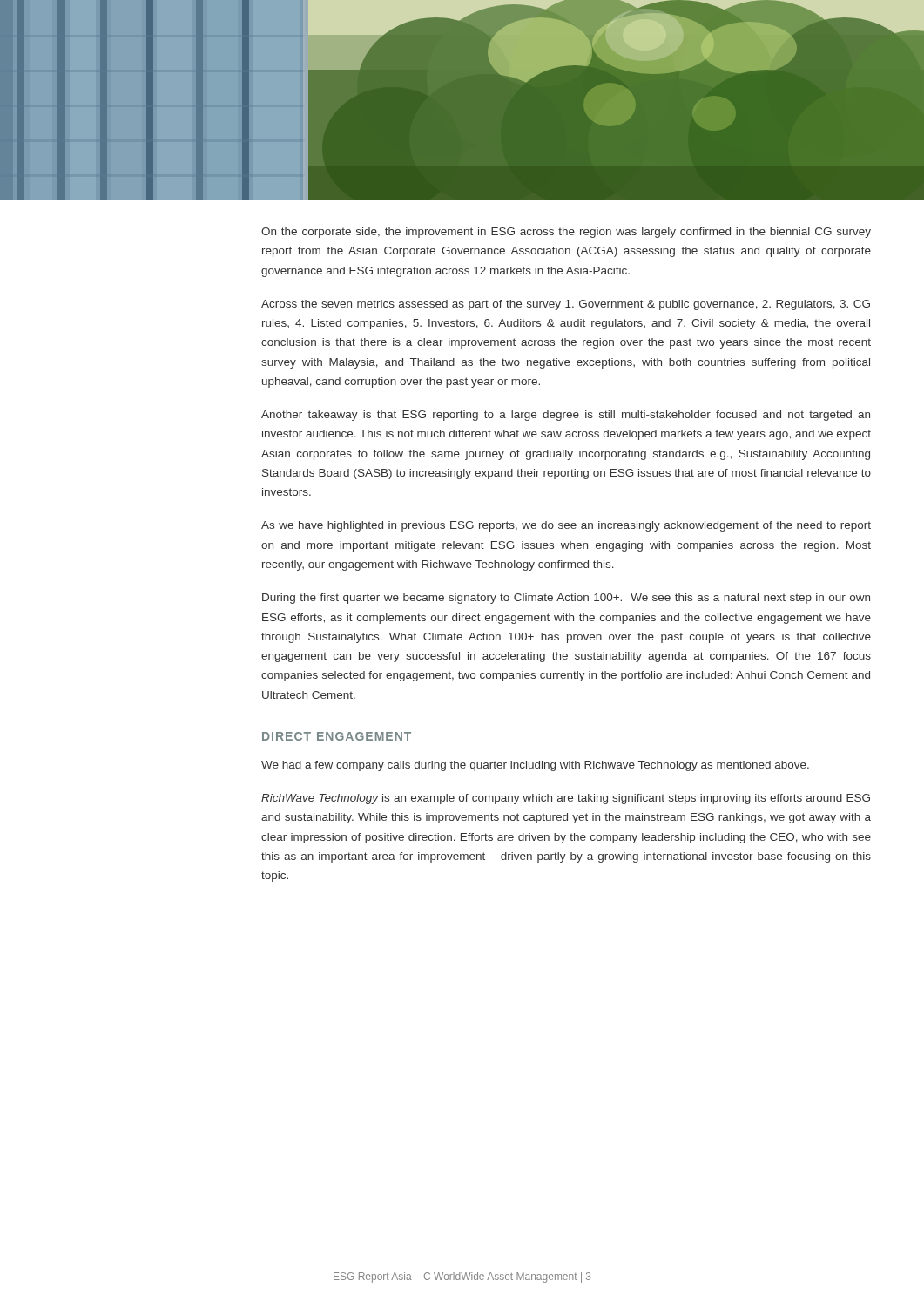Where is the passage that starts "On the corporate side, the"?
This screenshot has height=1307, width=924.
566,251
